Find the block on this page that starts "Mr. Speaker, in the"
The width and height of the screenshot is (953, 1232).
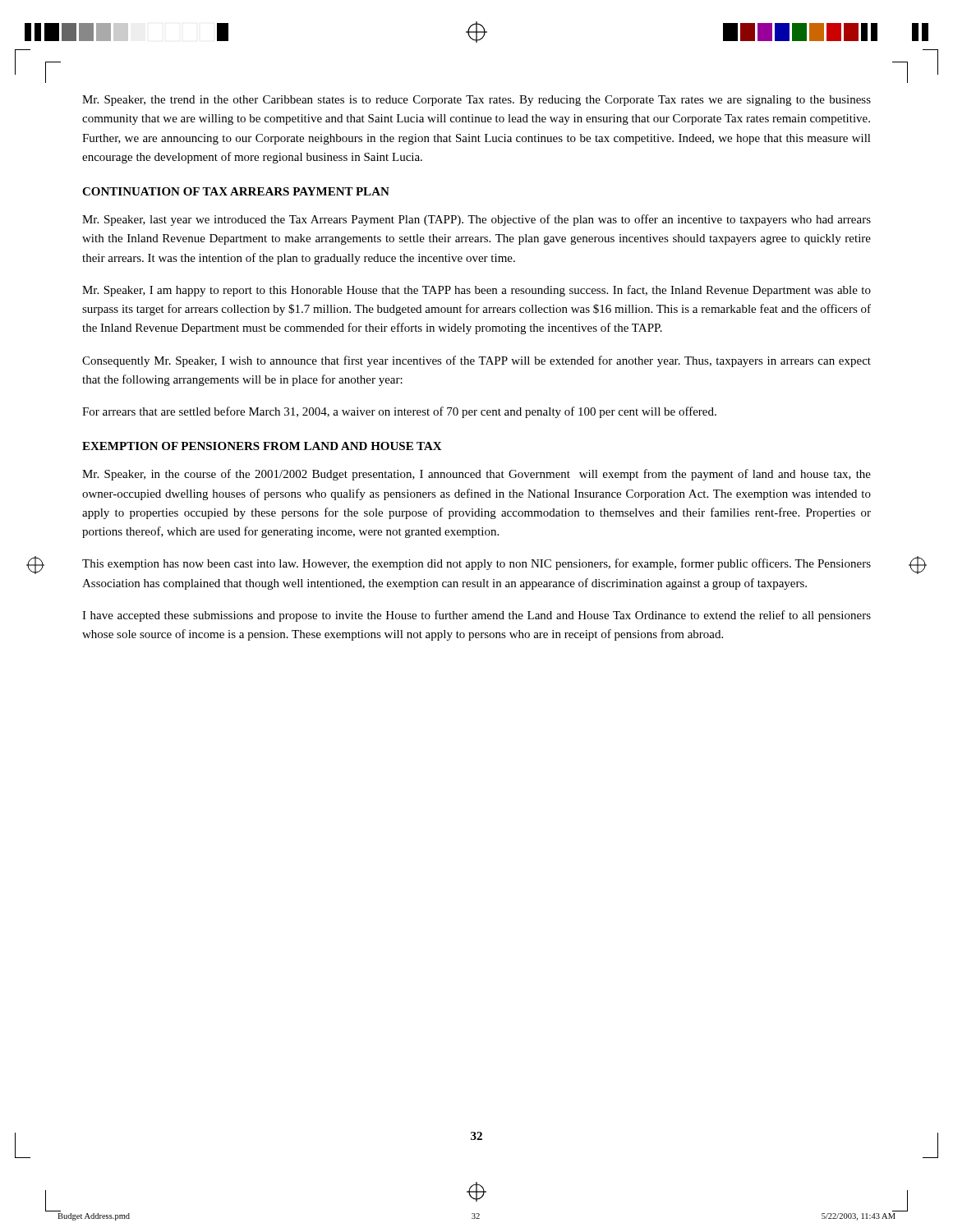(476, 503)
